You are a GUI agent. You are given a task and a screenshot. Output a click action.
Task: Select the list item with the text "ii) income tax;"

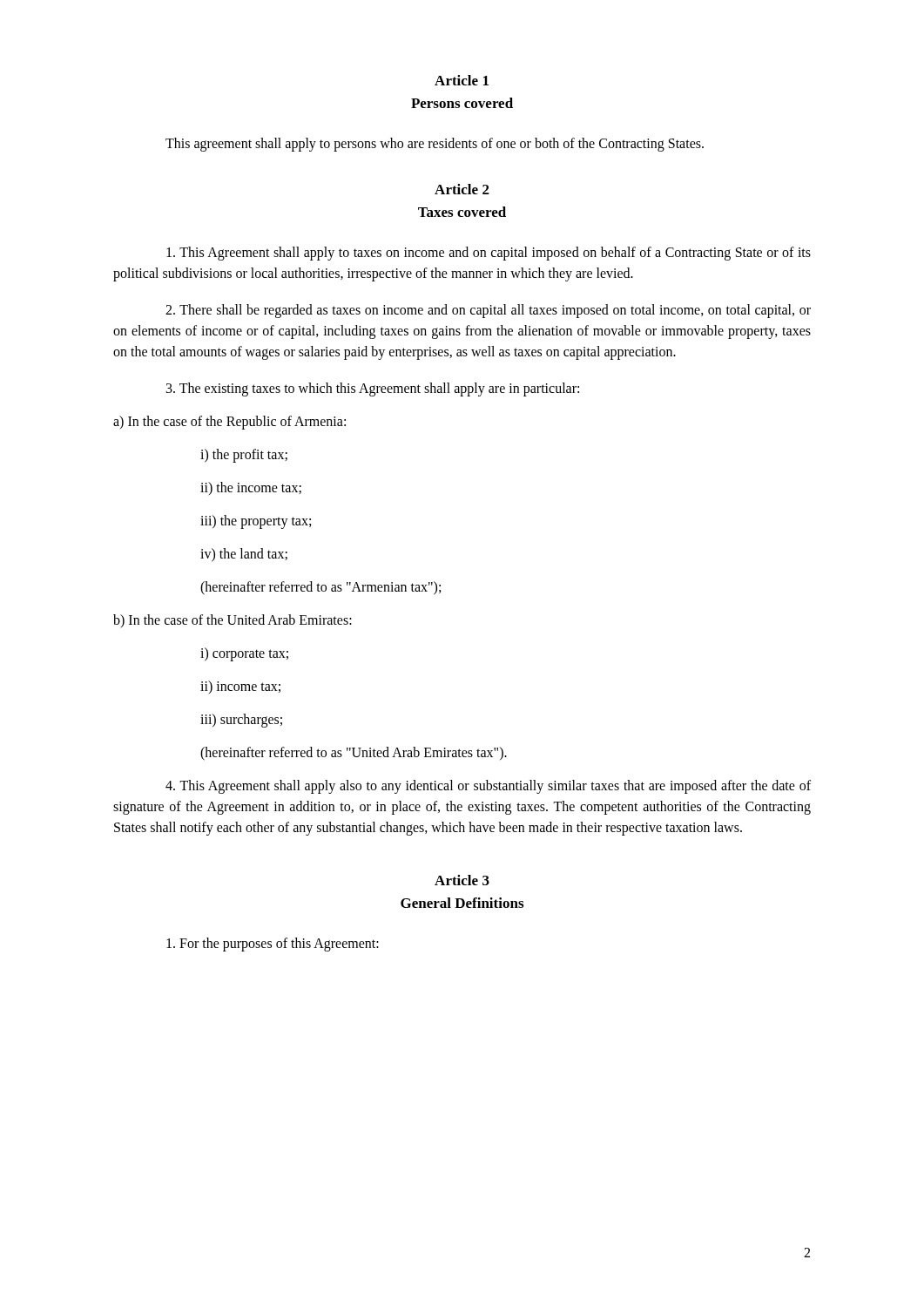(x=241, y=686)
